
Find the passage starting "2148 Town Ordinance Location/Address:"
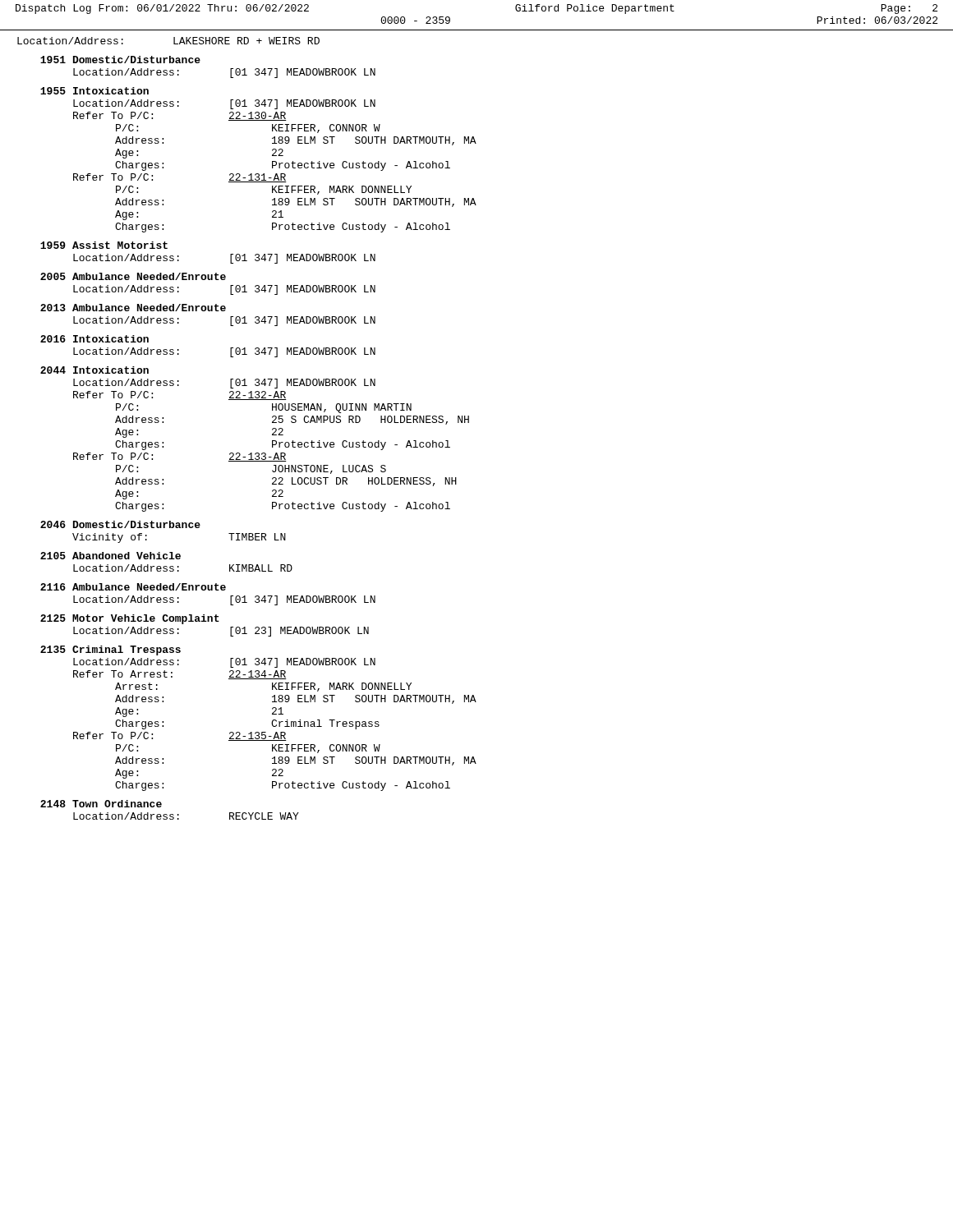click(101, 804)
